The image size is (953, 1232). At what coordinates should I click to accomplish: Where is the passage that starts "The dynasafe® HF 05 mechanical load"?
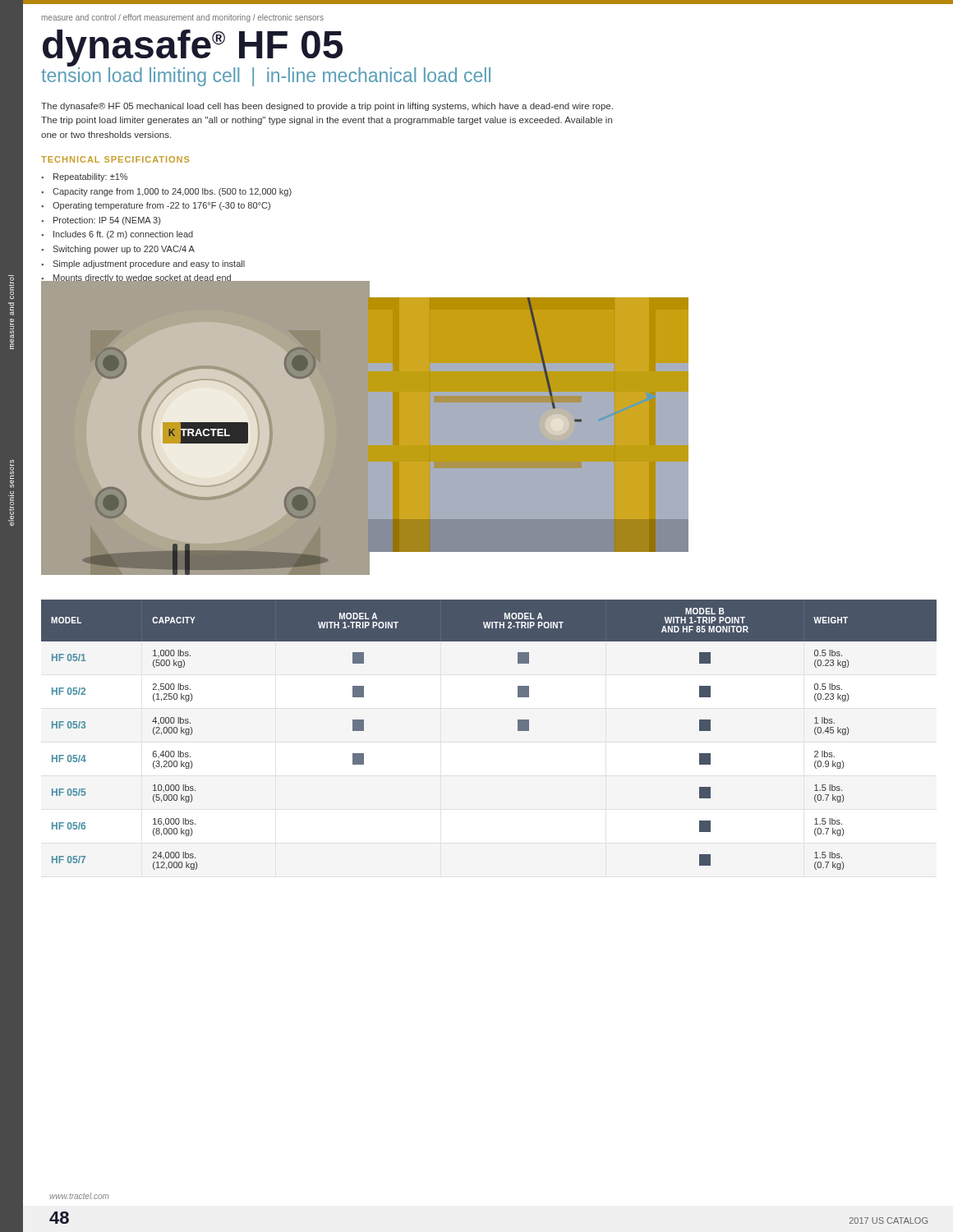[327, 120]
